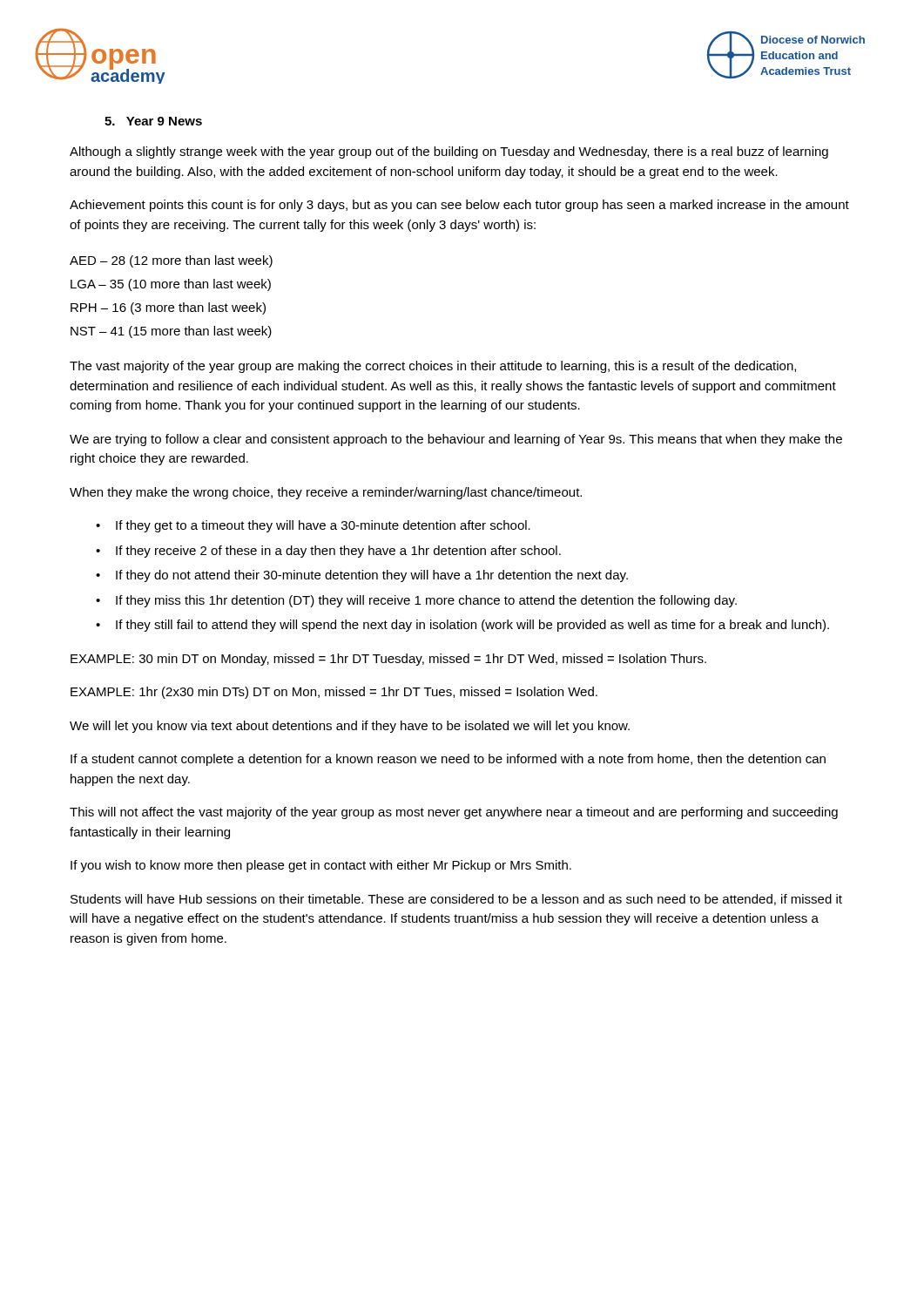924x1307 pixels.
Task: Select the passage starting "When they make the wrong choice,"
Action: (326, 491)
